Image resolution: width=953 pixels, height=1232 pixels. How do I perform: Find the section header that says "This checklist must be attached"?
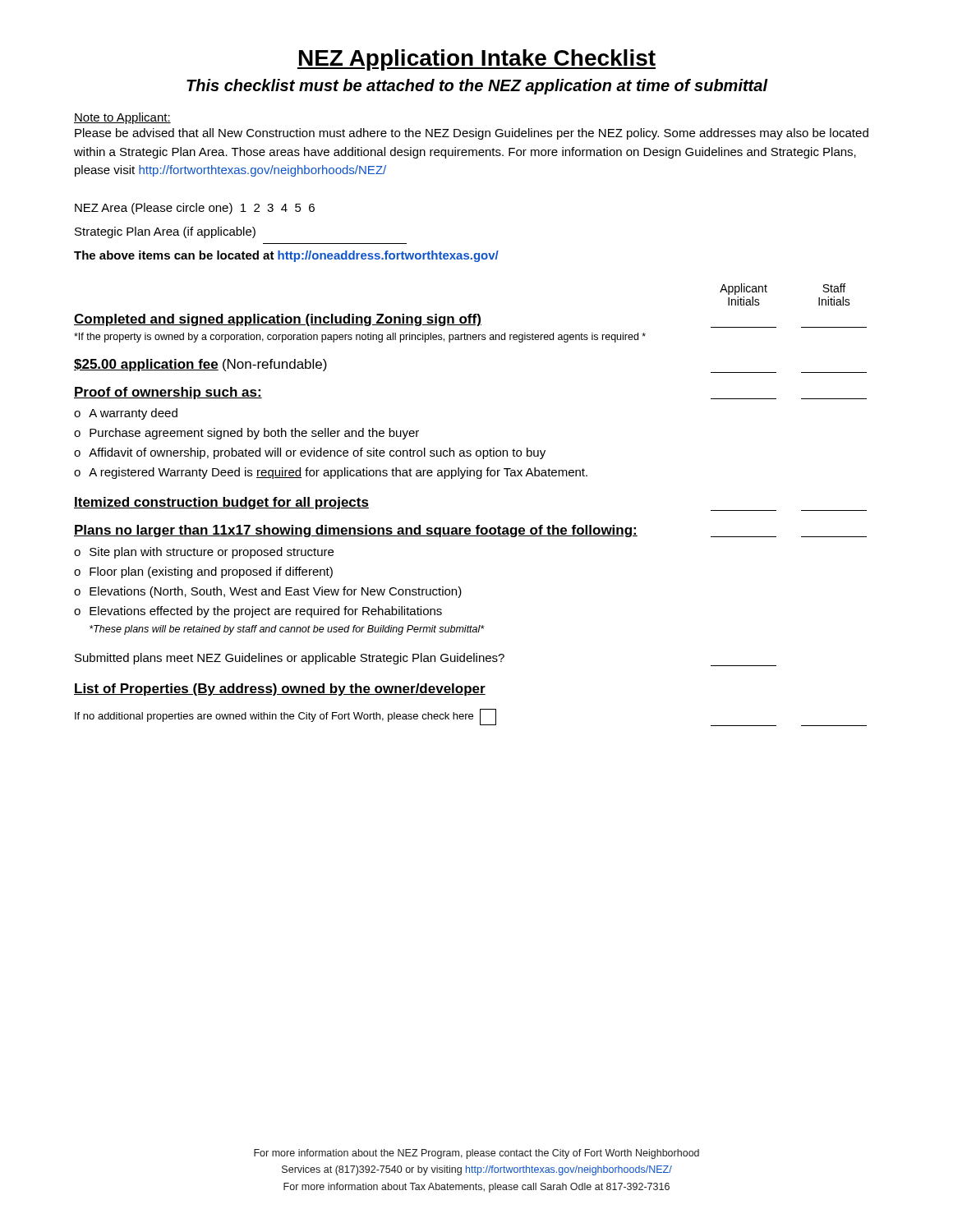(x=476, y=86)
